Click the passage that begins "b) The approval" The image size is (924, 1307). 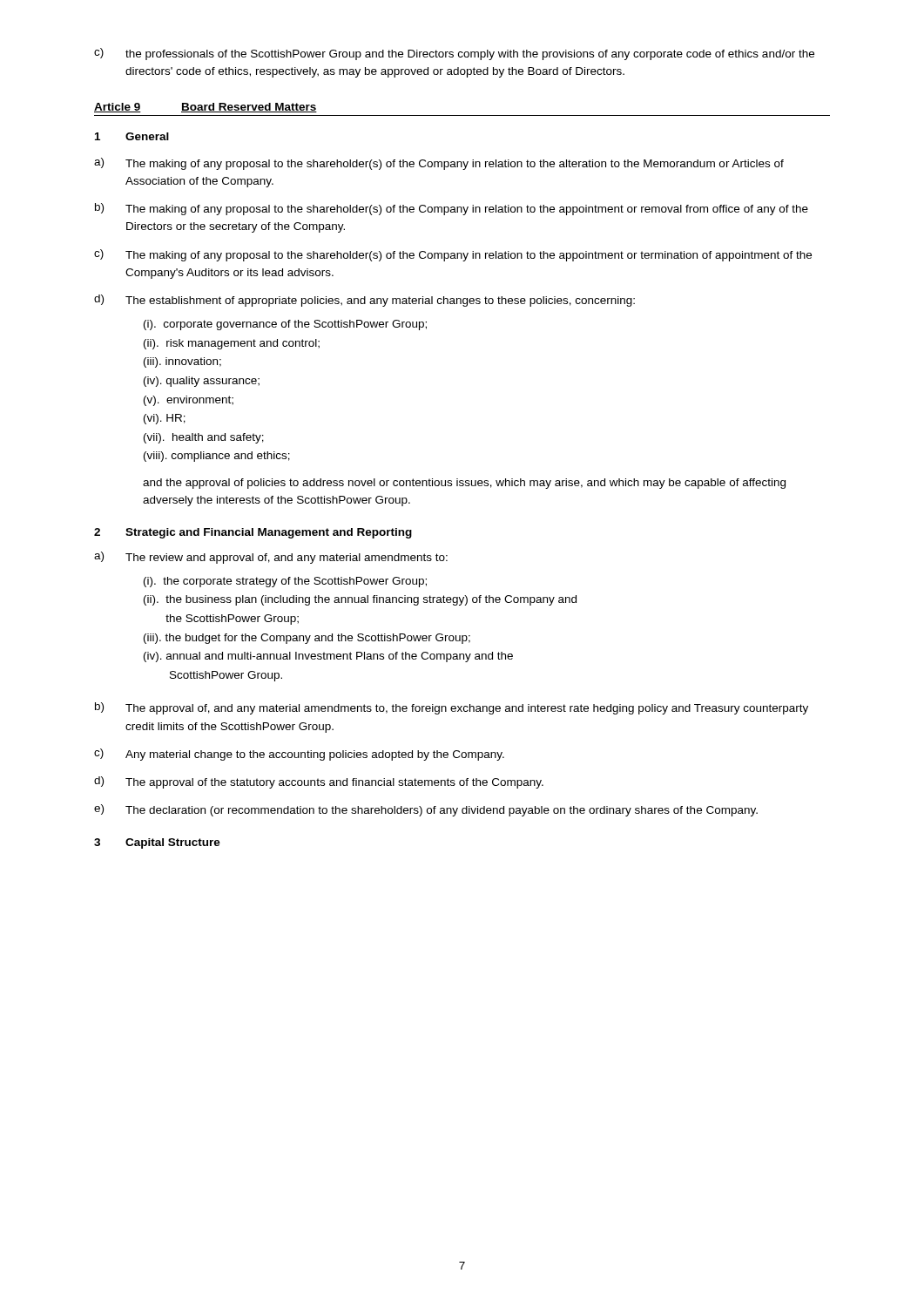tap(462, 718)
